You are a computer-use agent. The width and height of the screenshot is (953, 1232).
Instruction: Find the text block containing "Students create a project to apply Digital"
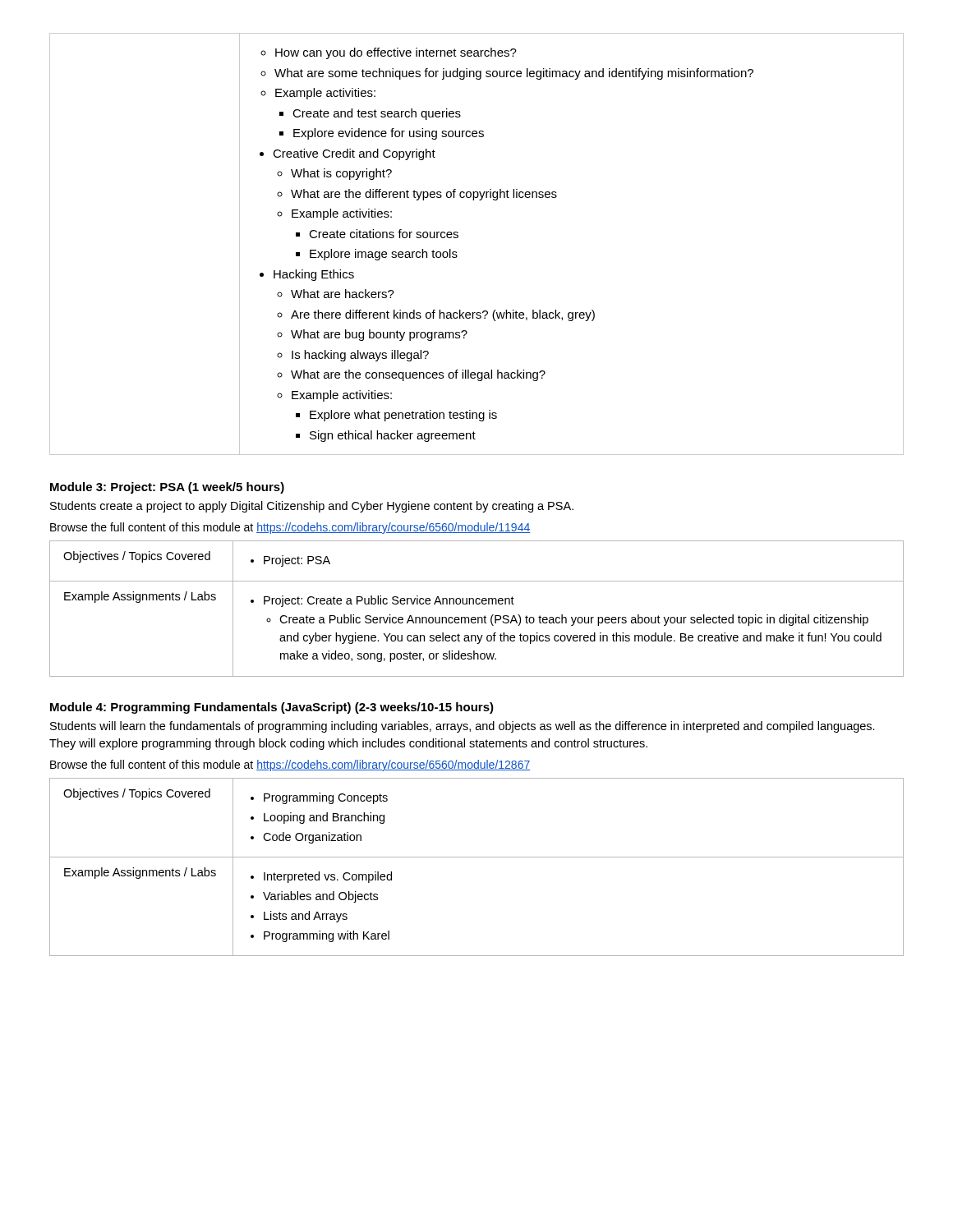312,506
